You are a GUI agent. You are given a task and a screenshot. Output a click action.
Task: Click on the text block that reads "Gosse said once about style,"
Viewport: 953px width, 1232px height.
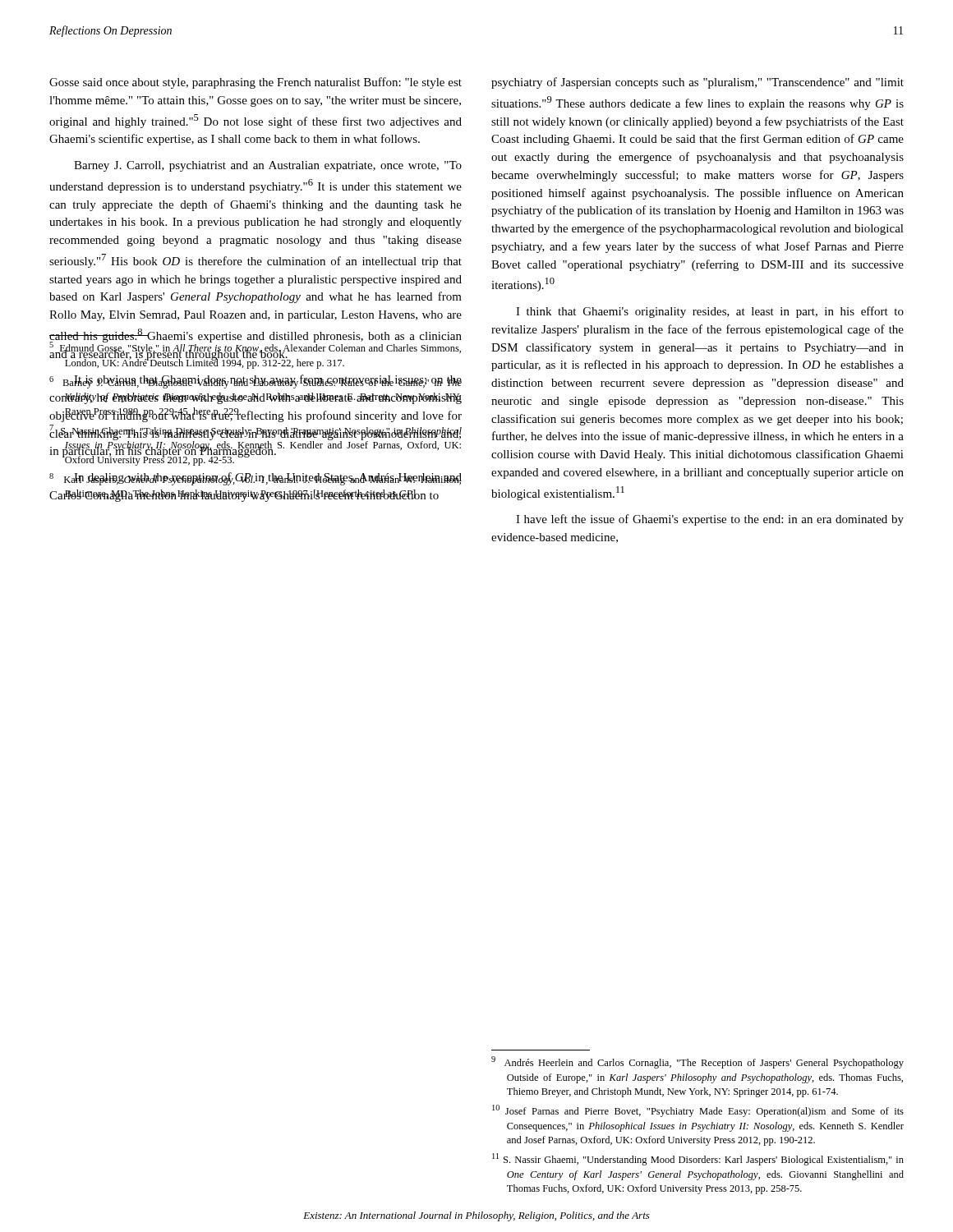point(255,111)
